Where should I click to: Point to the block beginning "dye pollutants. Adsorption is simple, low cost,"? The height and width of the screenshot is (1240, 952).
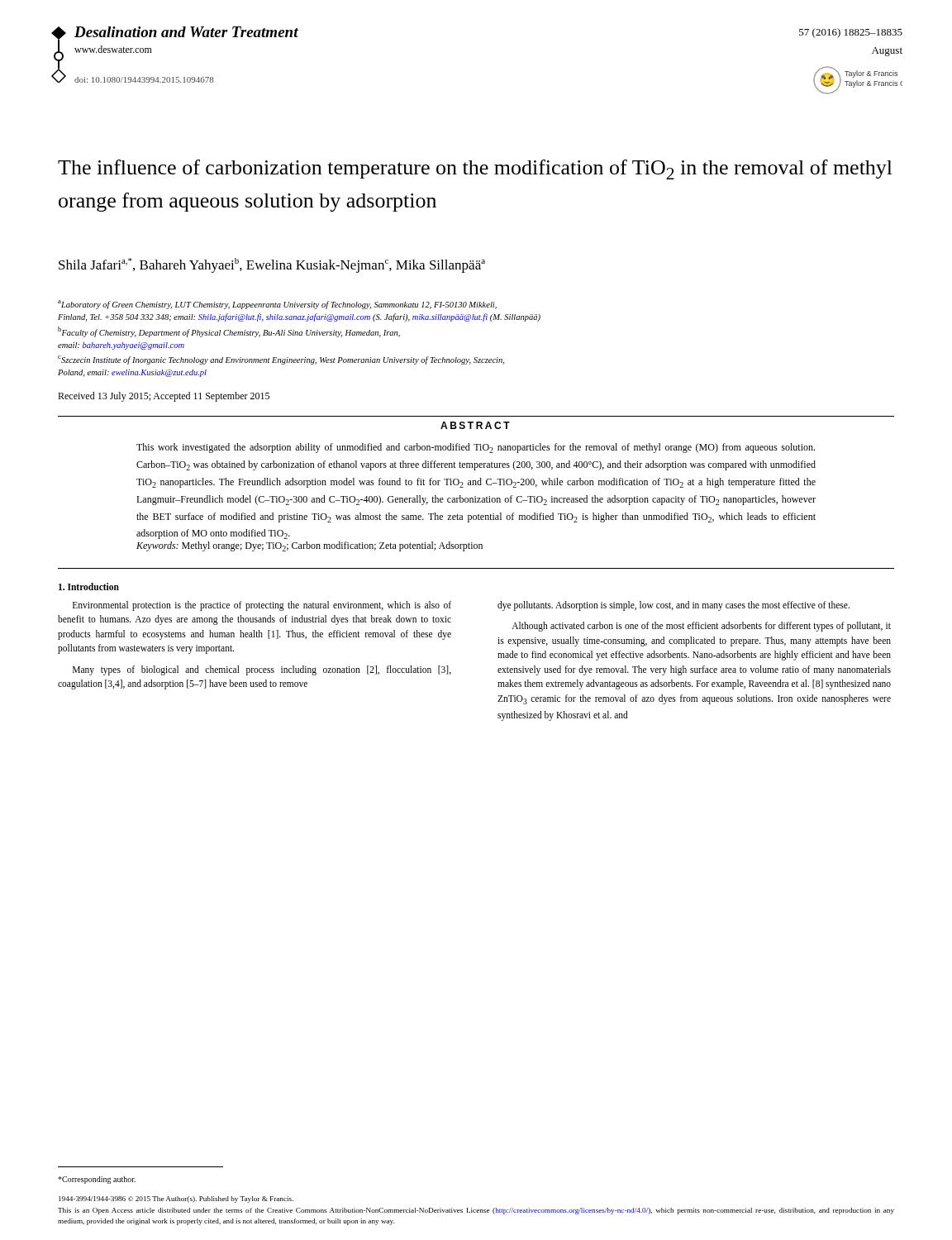(x=694, y=661)
